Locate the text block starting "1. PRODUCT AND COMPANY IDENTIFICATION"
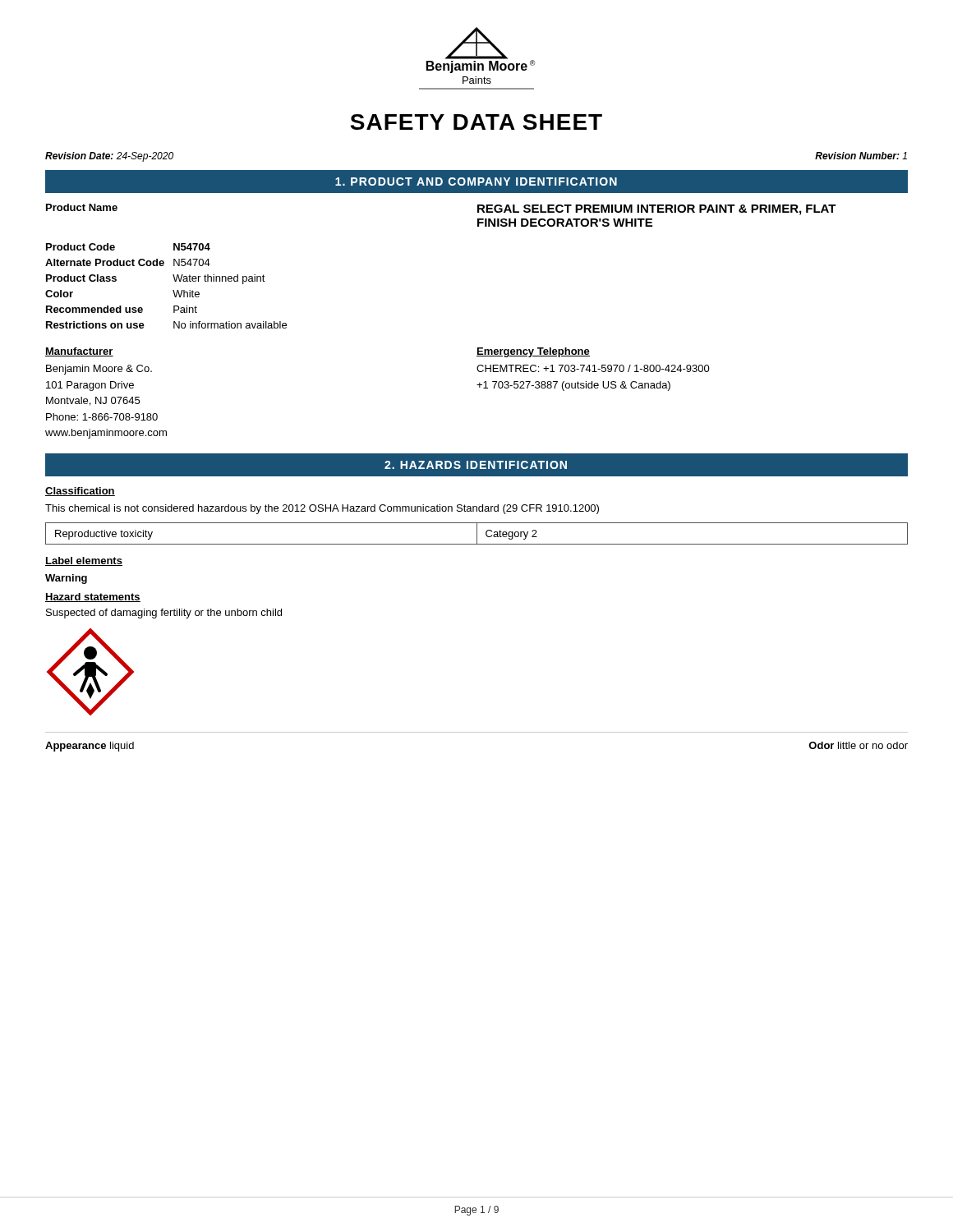This screenshot has width=953, height=1232. [476, 182]
